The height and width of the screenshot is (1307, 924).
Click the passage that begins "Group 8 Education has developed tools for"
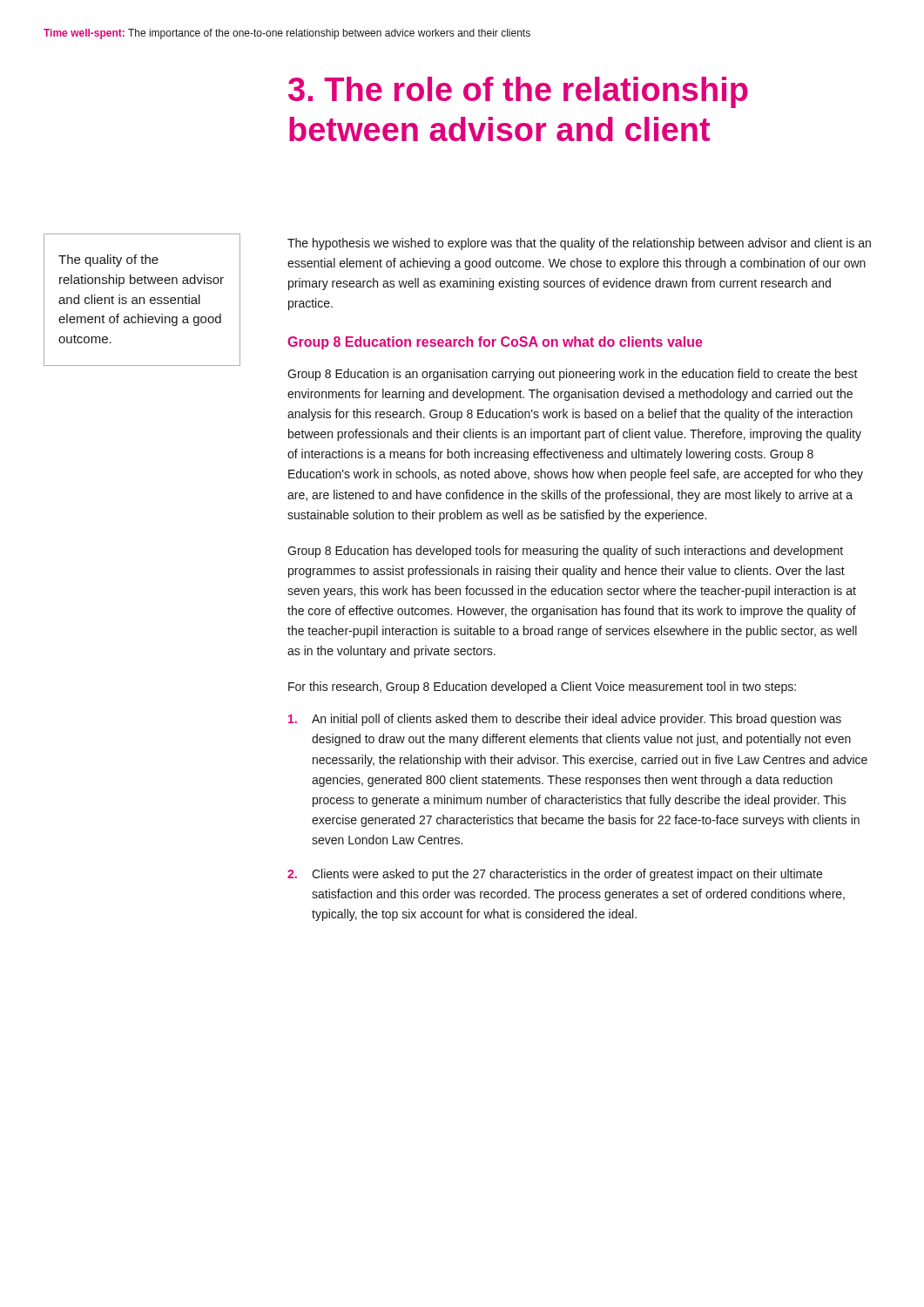572,601
